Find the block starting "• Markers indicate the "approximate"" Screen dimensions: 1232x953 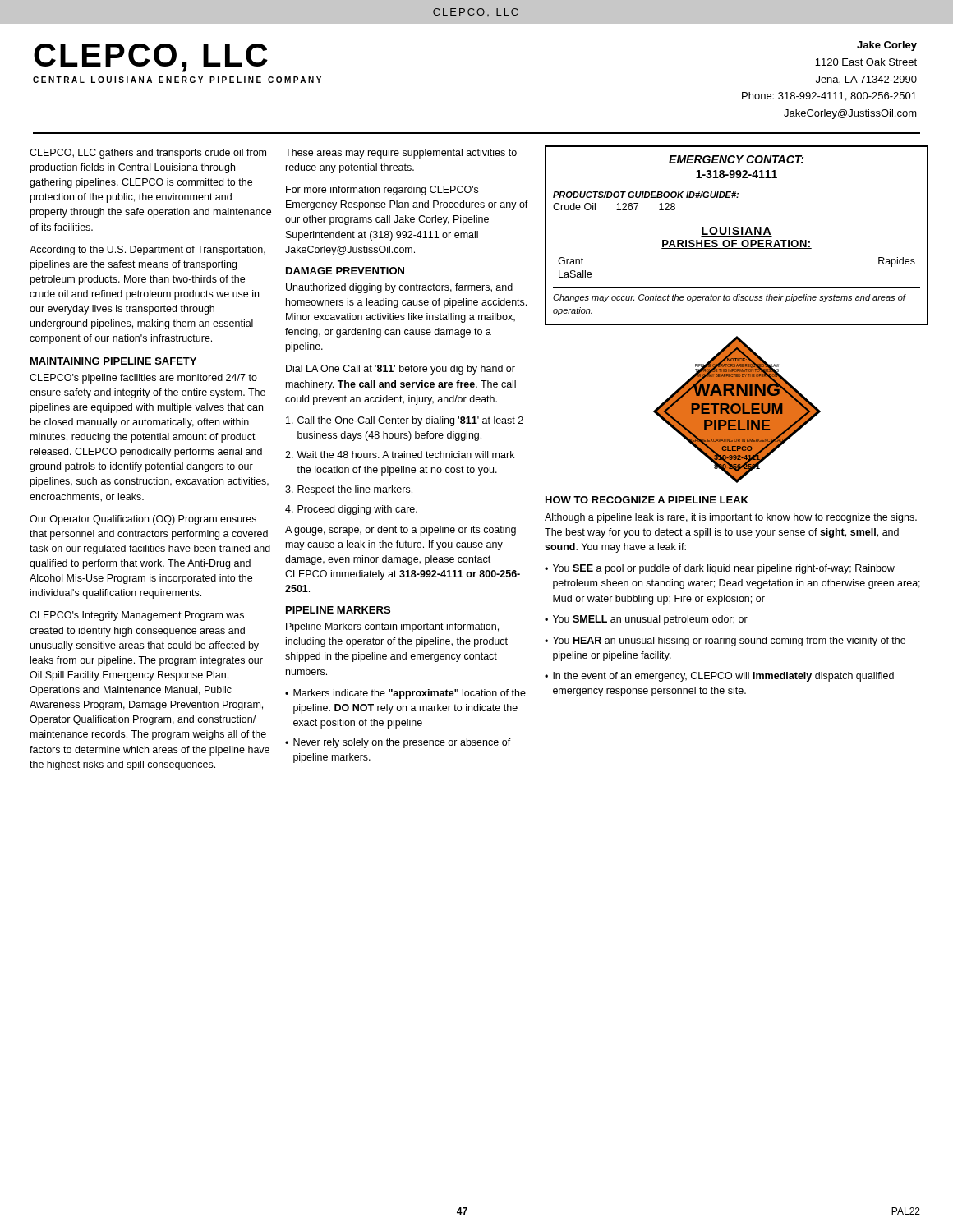pos(408,708)
